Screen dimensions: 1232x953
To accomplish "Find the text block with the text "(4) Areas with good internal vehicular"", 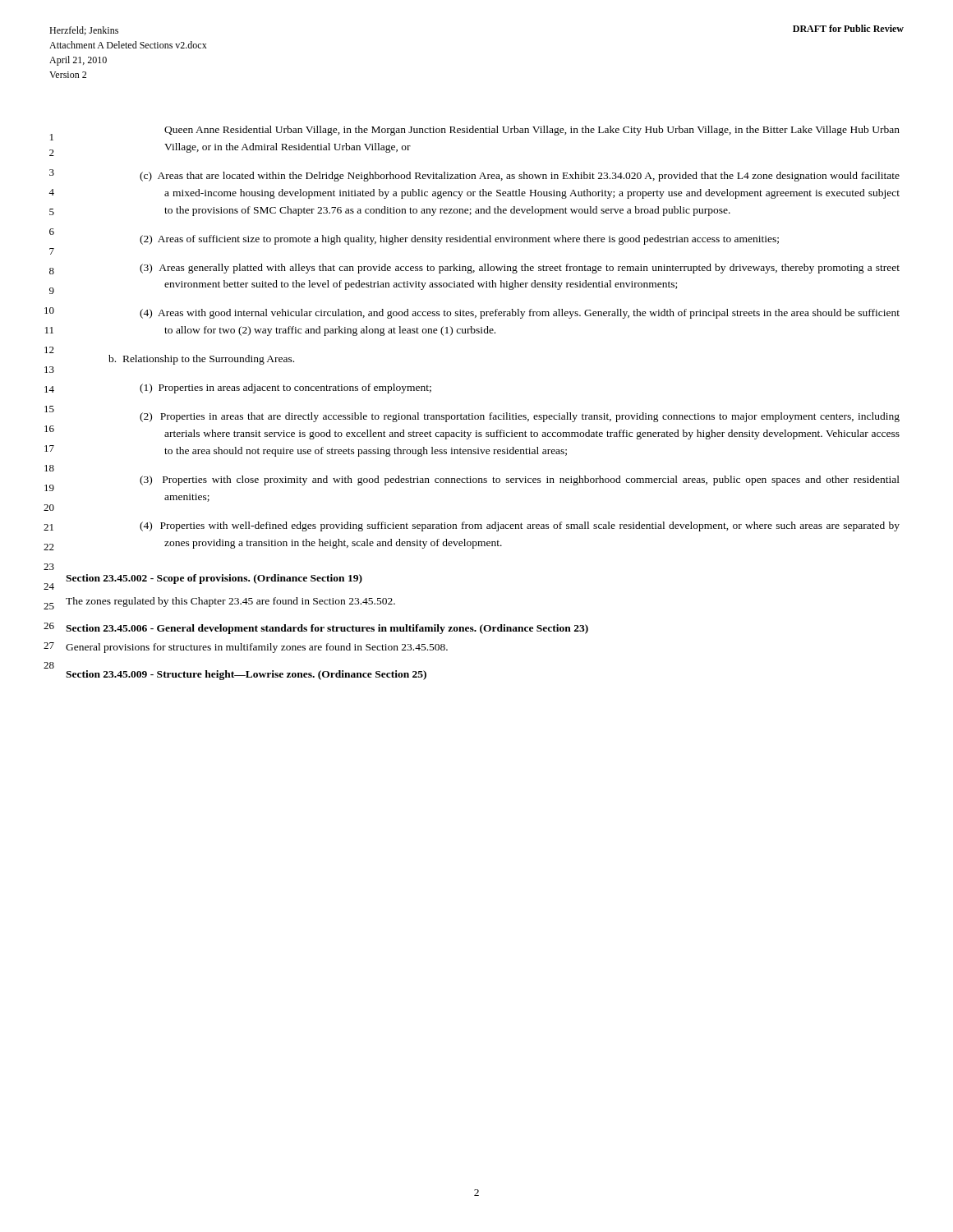I will click(520, 321).
